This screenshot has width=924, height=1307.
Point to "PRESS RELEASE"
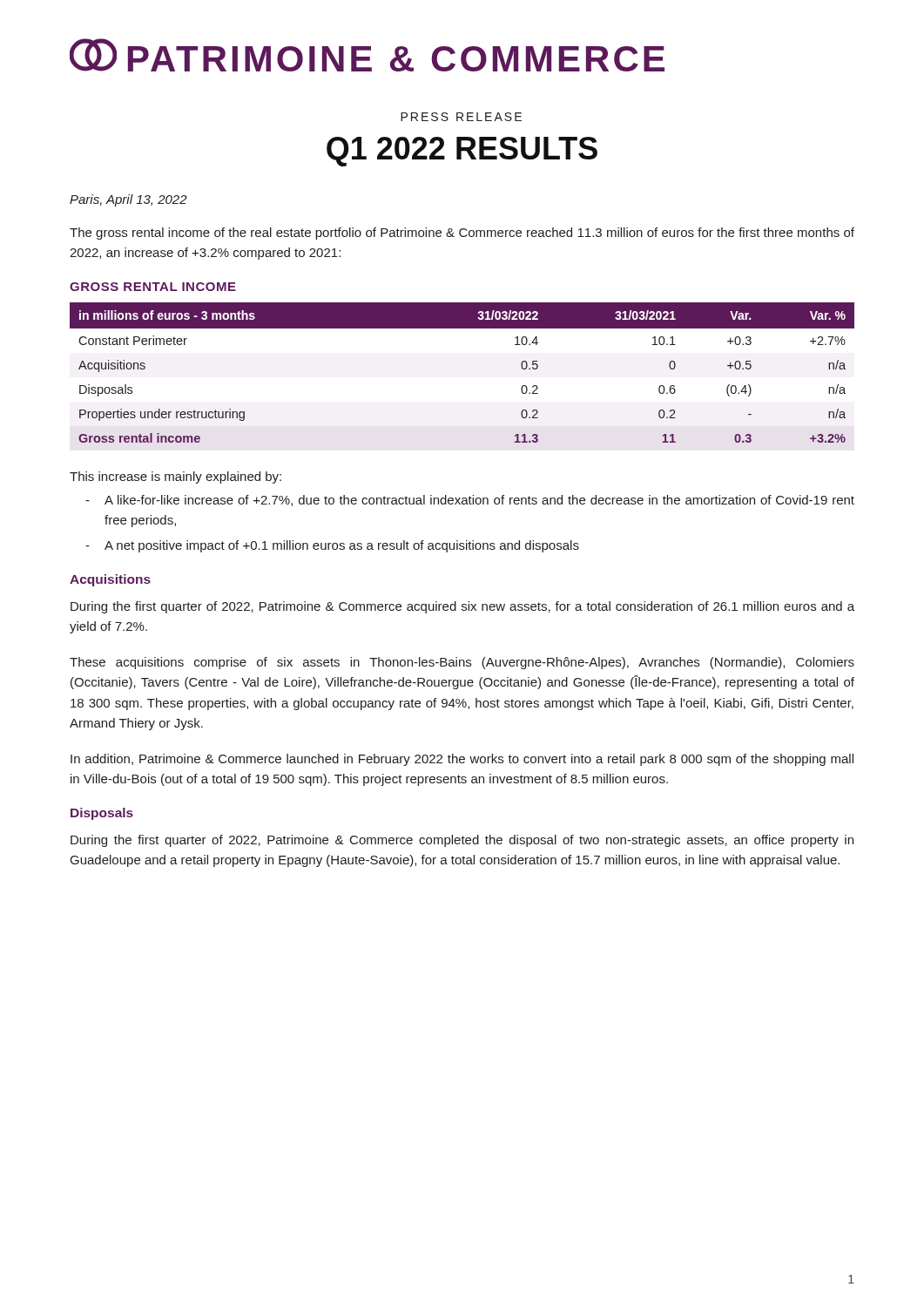coord(462,117)
